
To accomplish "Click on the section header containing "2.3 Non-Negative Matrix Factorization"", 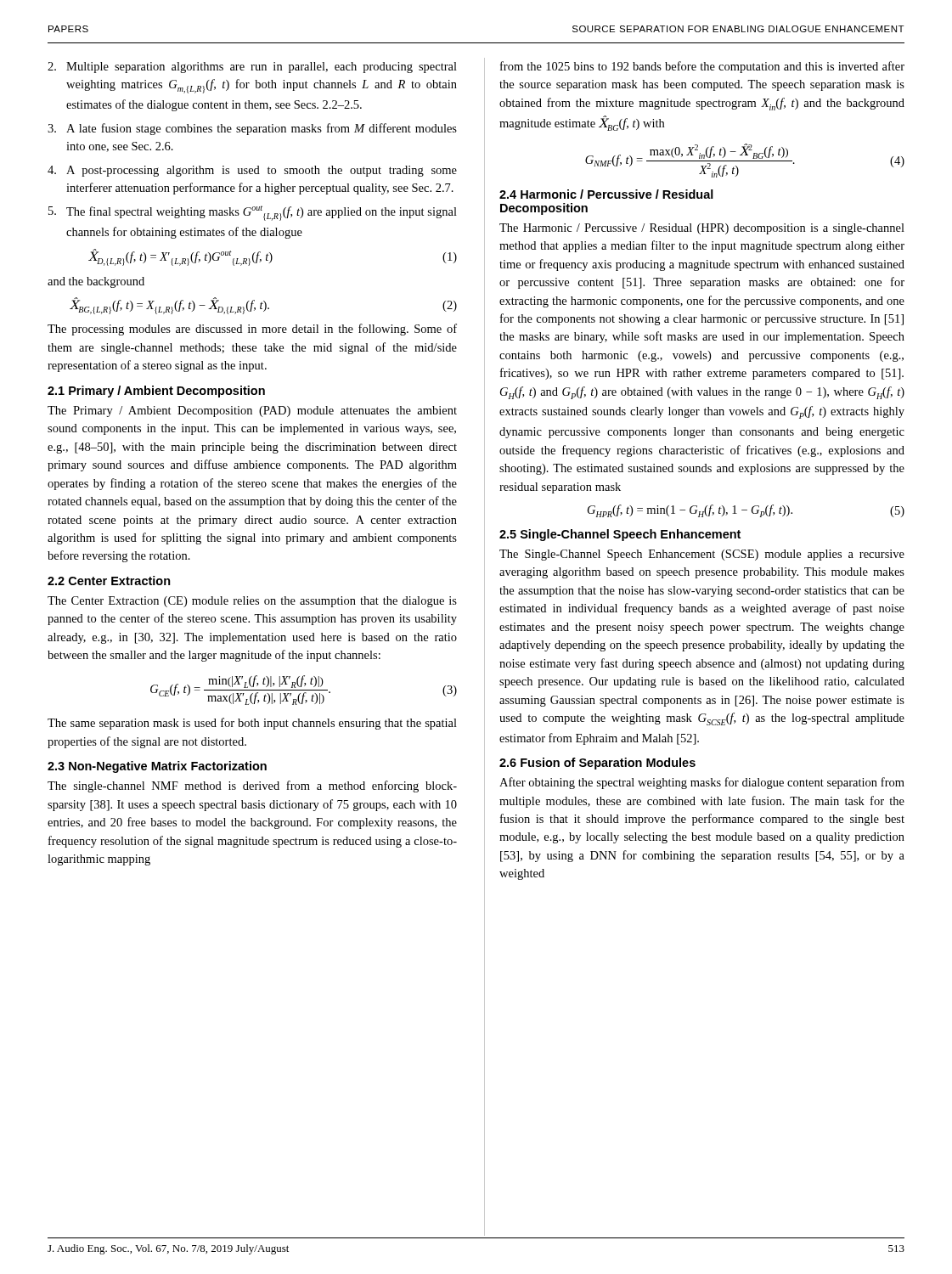I will pos(157,766).
